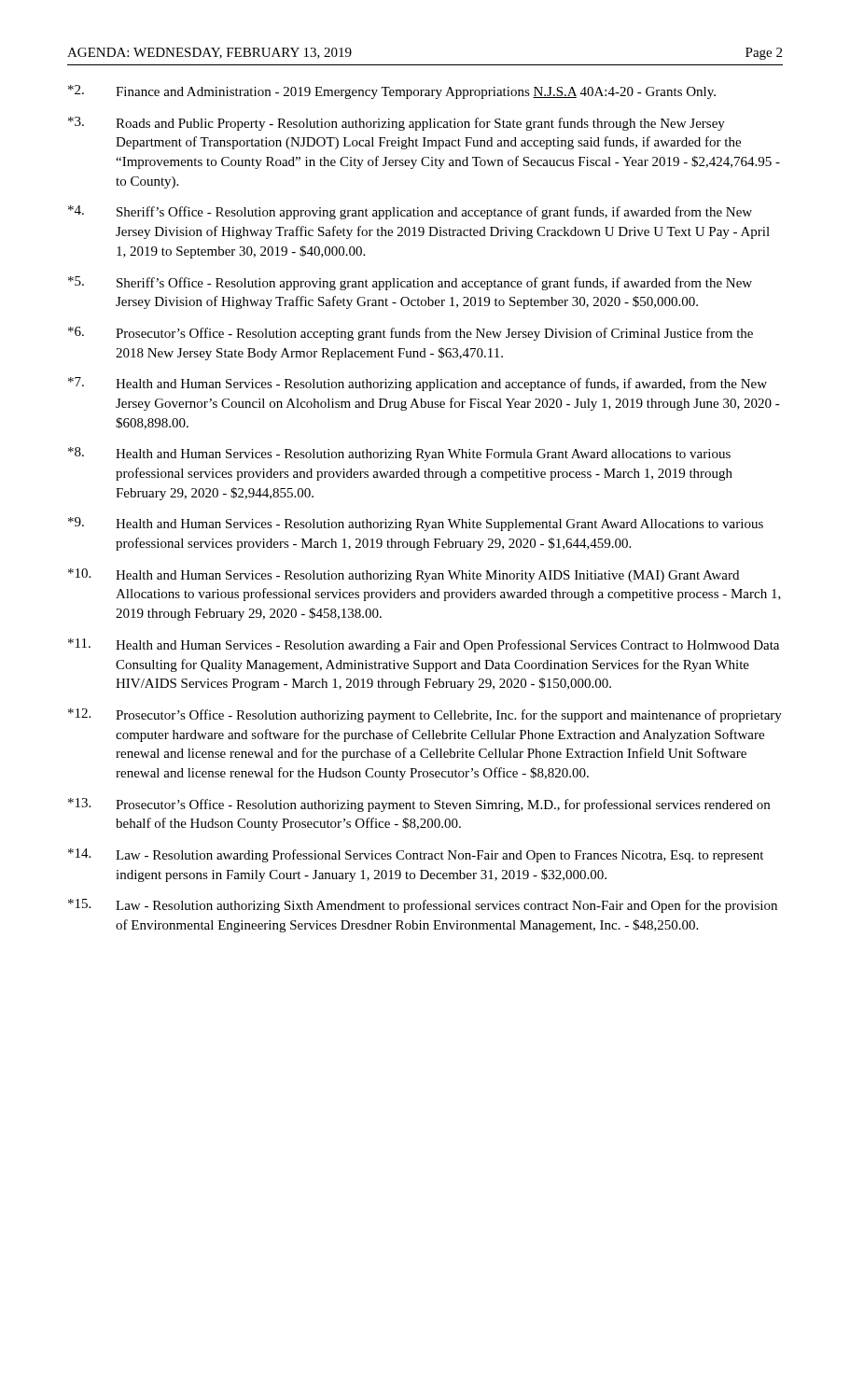Locate the list item that says "*15. Law - Resolution authorizing Sixth Amendment"
This screenshot has height=1400, width=850.
(425, 916)
